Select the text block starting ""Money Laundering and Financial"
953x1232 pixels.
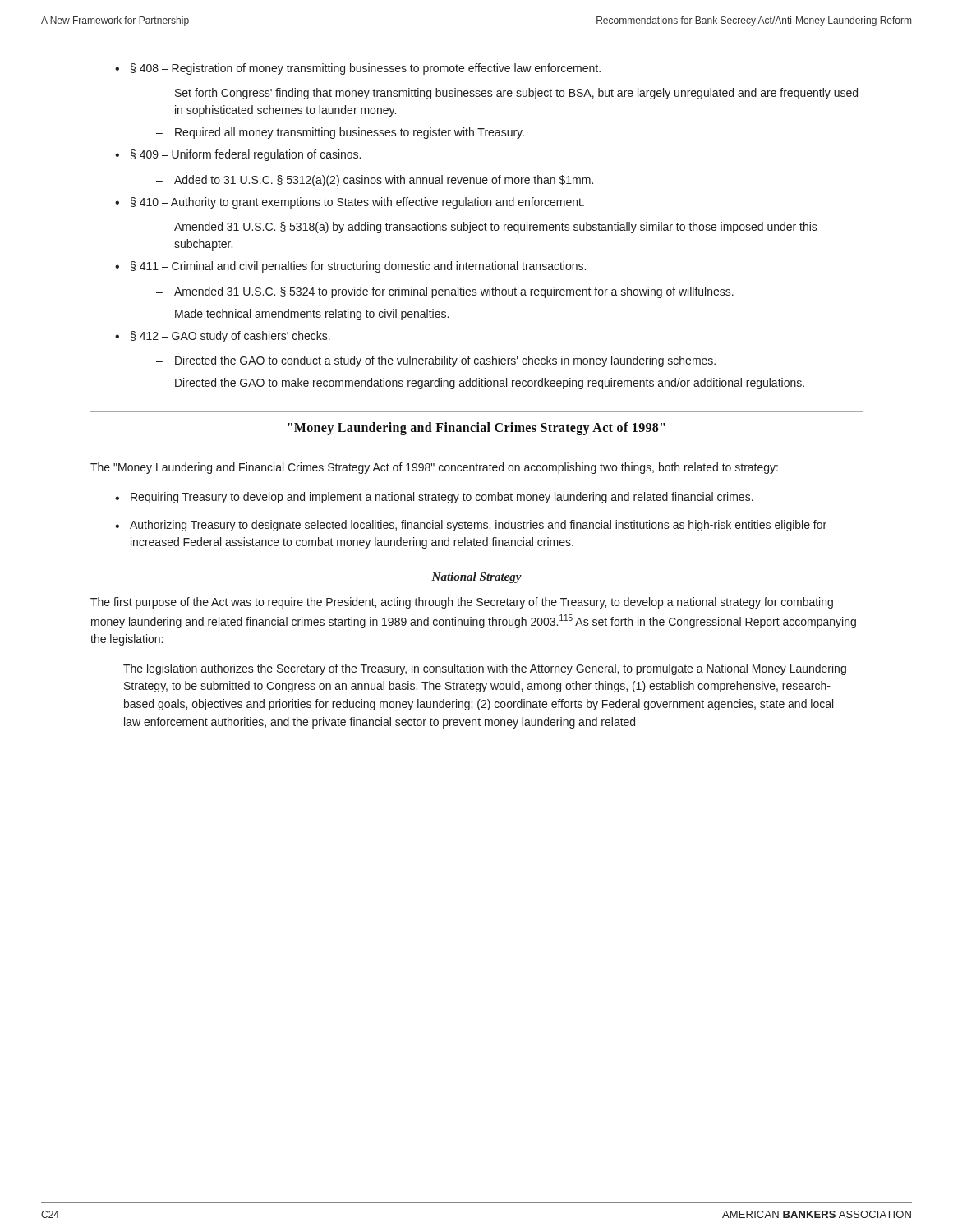pyautogui.click(x=476, y=427)
